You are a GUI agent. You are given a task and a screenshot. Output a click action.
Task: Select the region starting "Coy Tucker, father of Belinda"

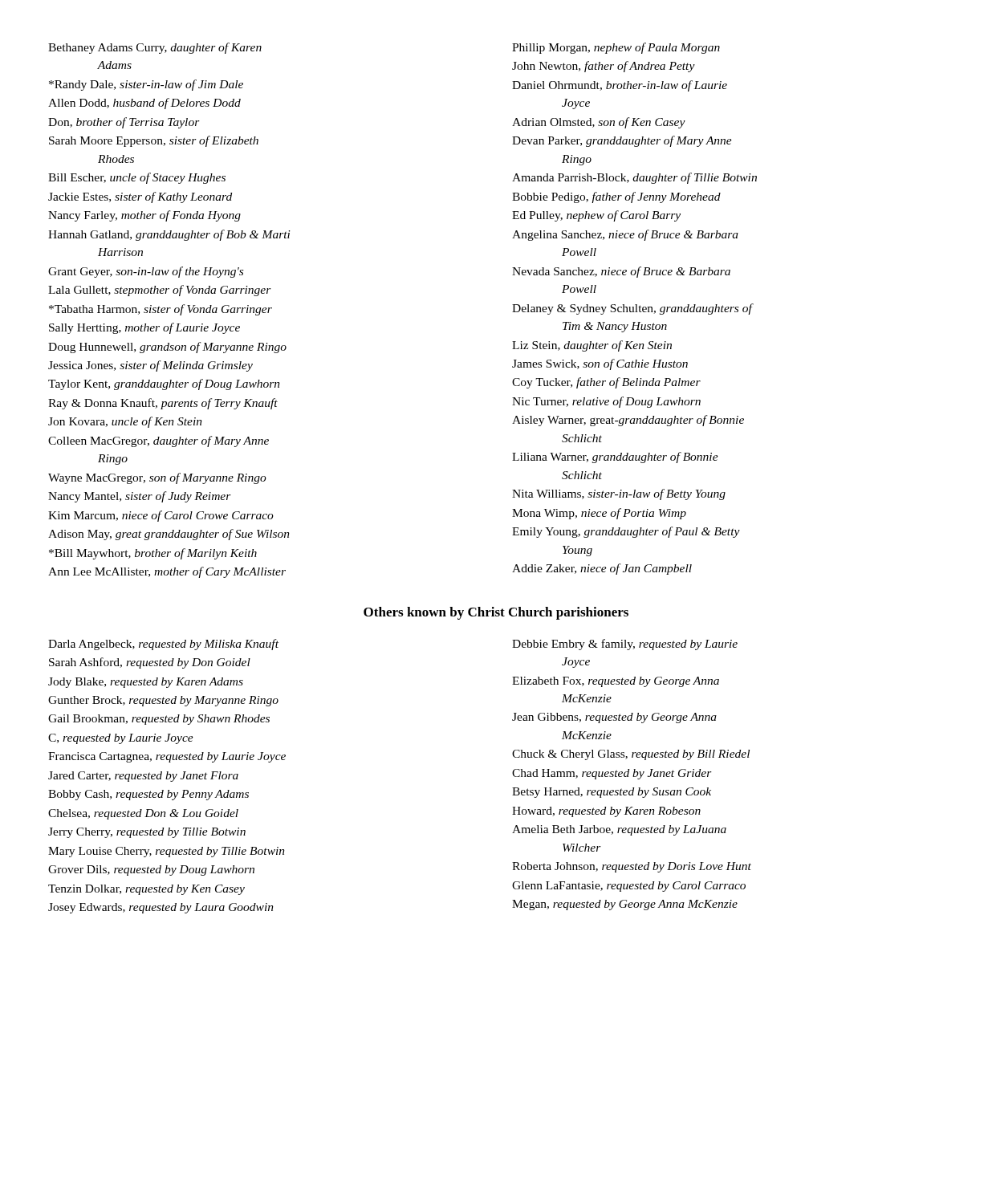click(606, 382)
